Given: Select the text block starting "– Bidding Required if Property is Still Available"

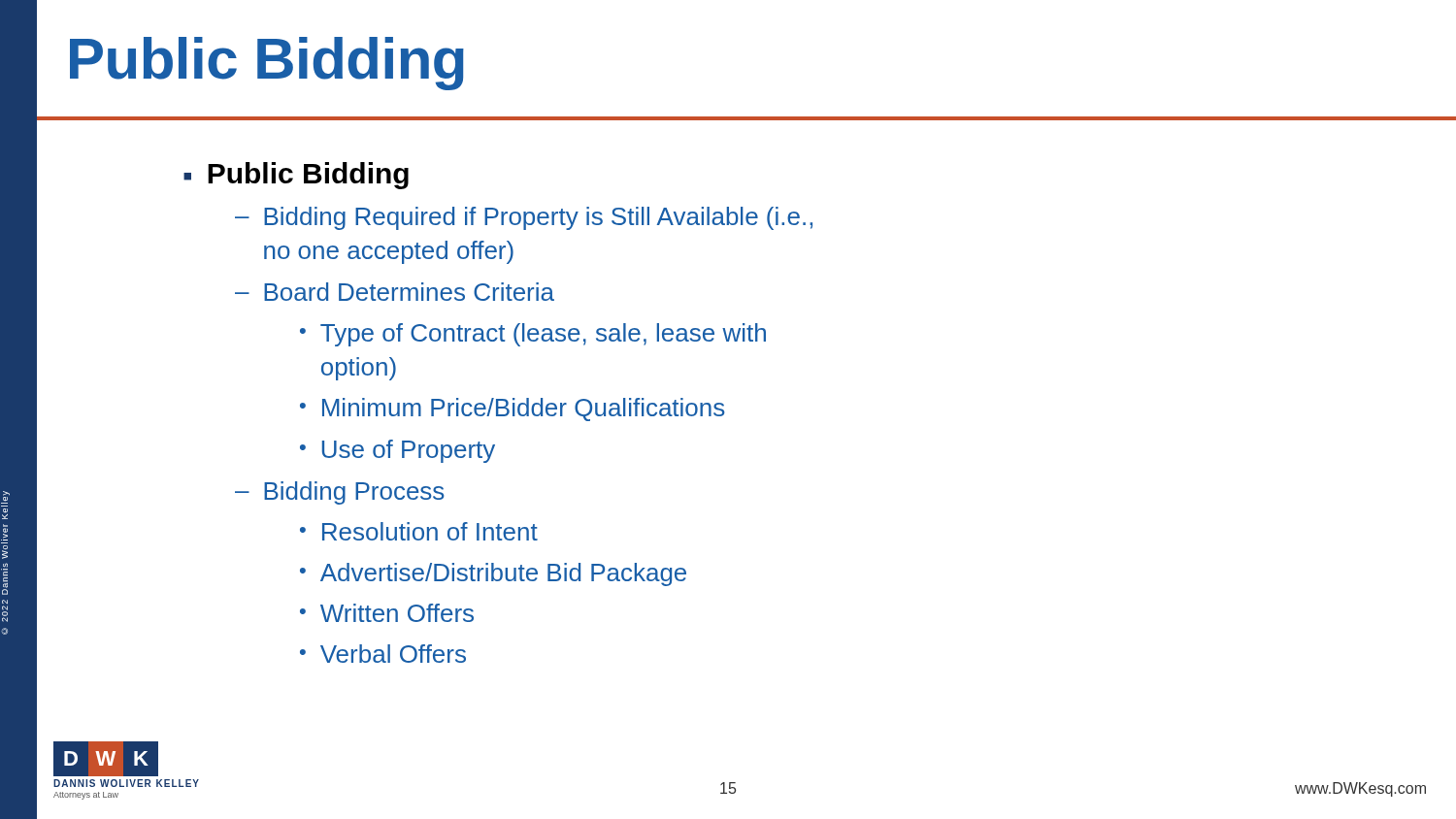Looking at the screenshot, I should [x=525, y=234].
